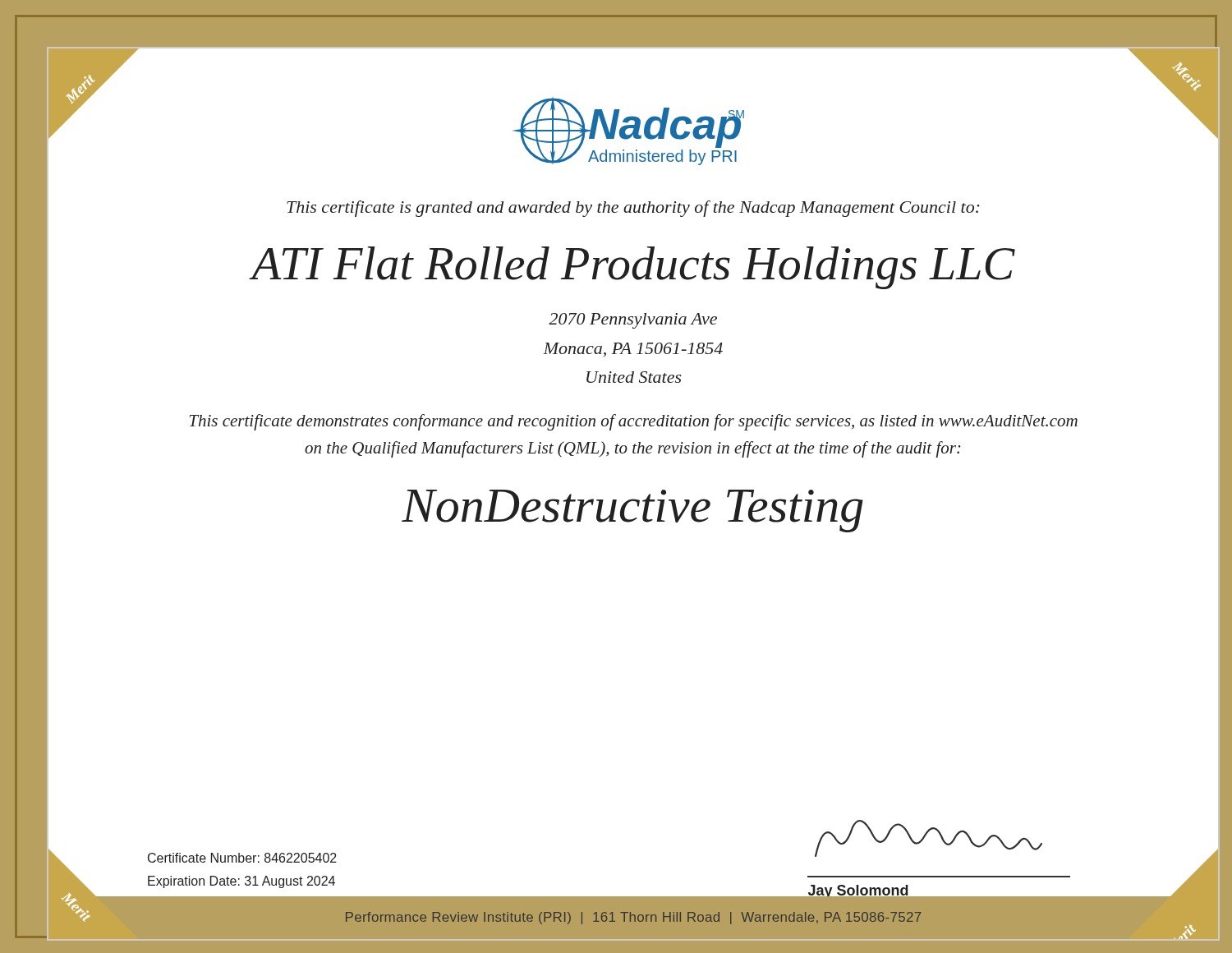
Task: Navigate to the passage starting "ATI Flat Rolled Products Holdings"
Action: [633, 263]
